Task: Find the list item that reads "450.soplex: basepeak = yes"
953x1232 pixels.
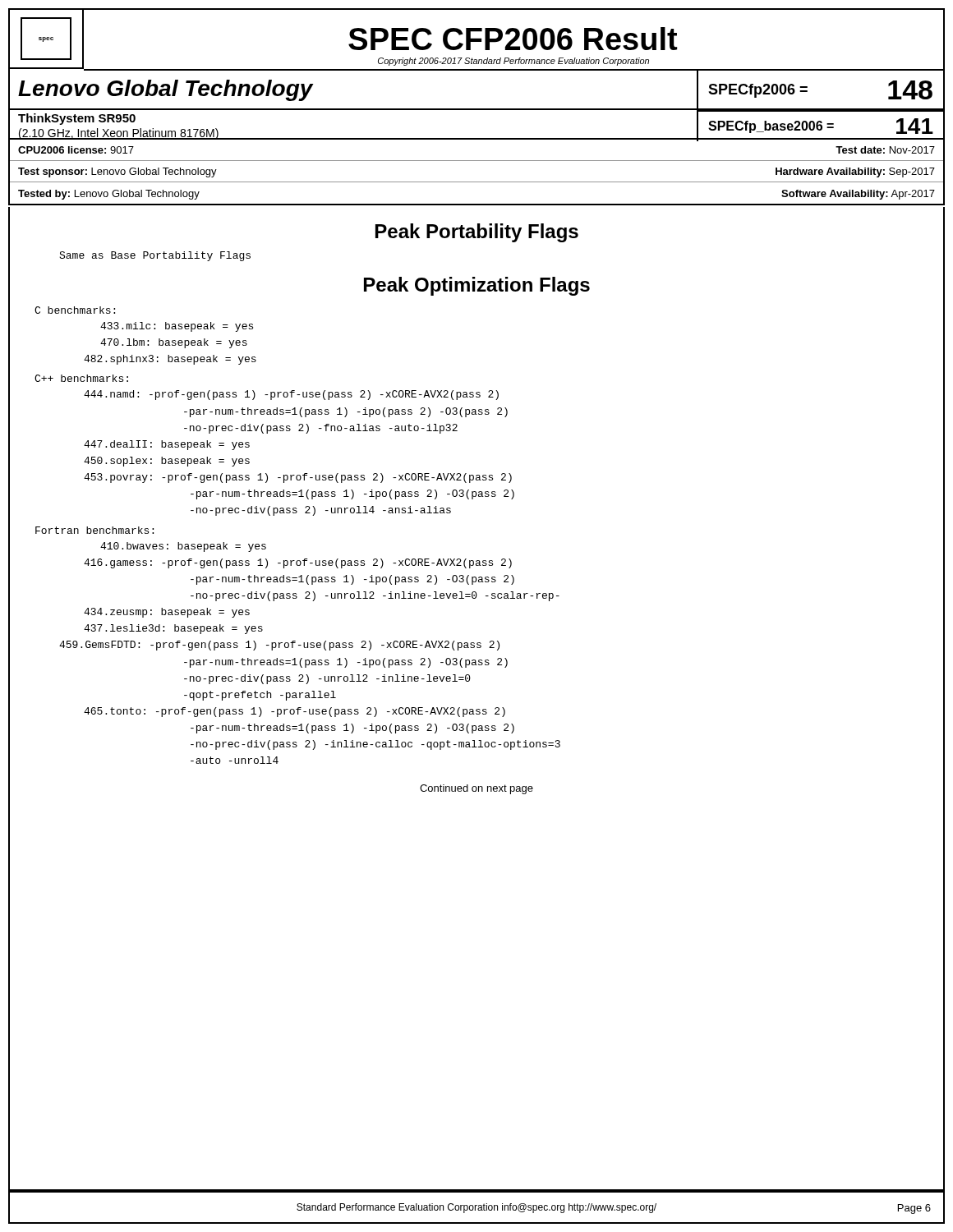Action: point(167,461)
